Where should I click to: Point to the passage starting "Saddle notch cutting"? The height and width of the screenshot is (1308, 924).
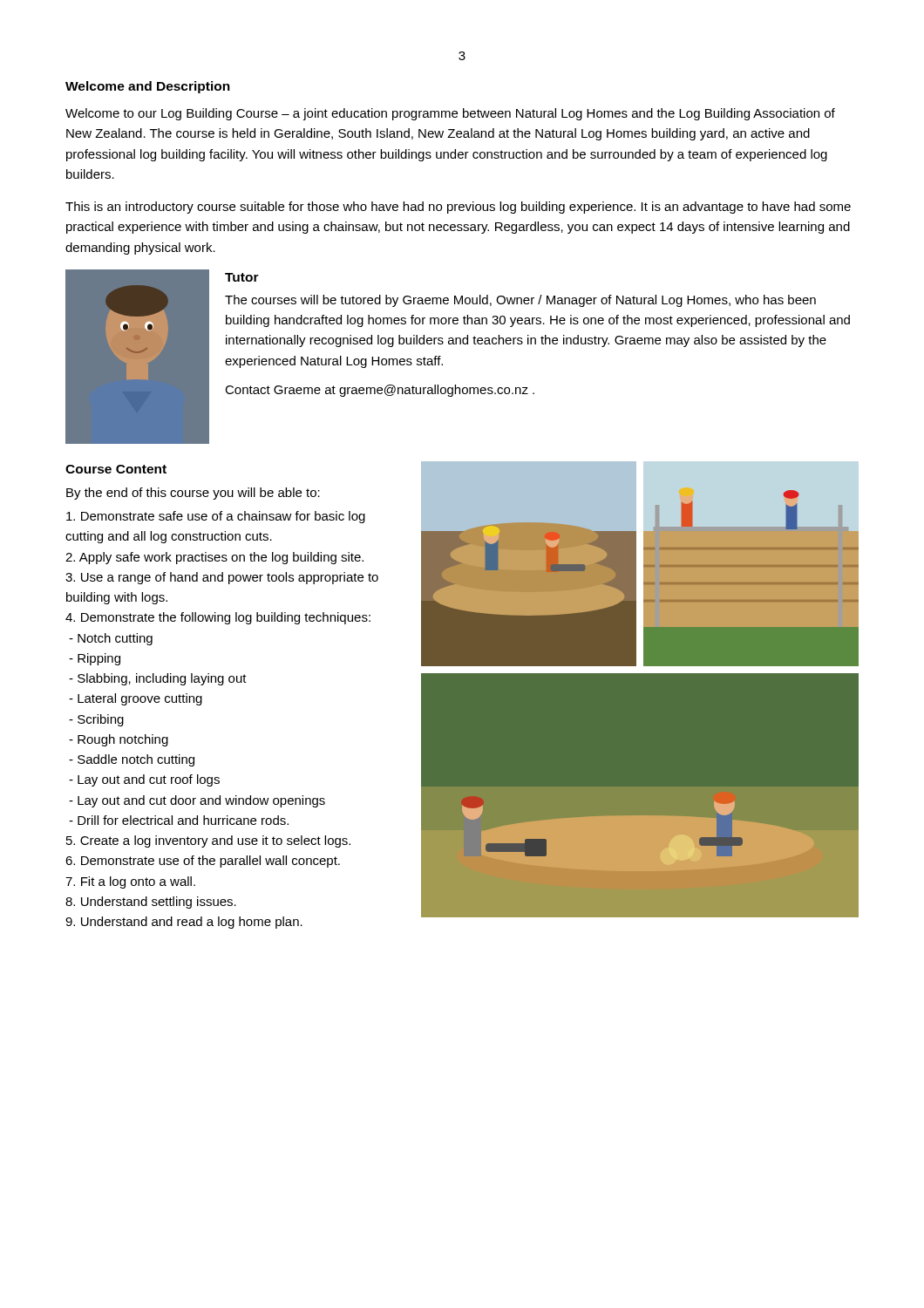coord(132,759)
